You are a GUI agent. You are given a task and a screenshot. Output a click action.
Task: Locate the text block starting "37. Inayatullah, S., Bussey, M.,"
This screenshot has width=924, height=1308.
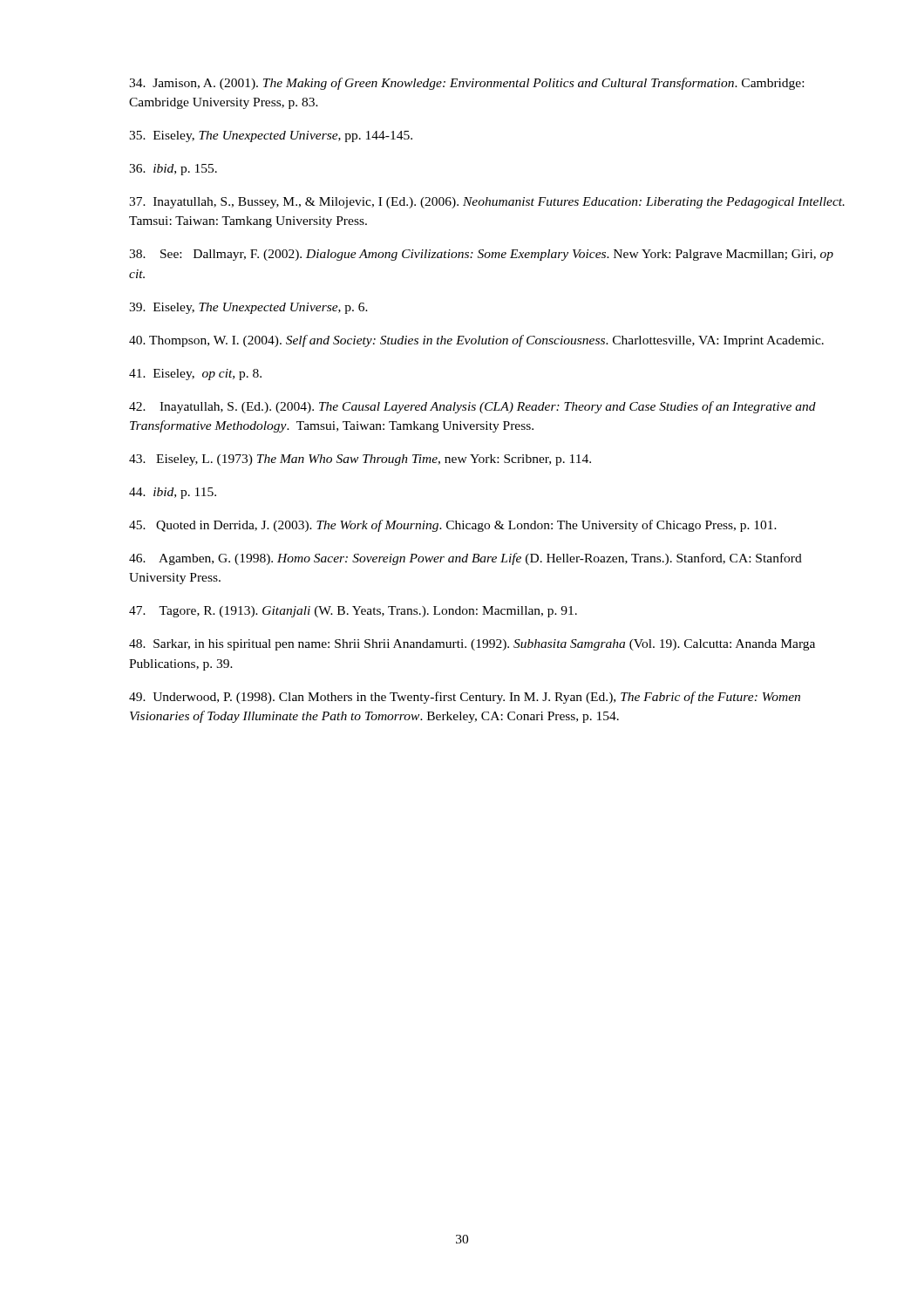(x=488, y=211)
